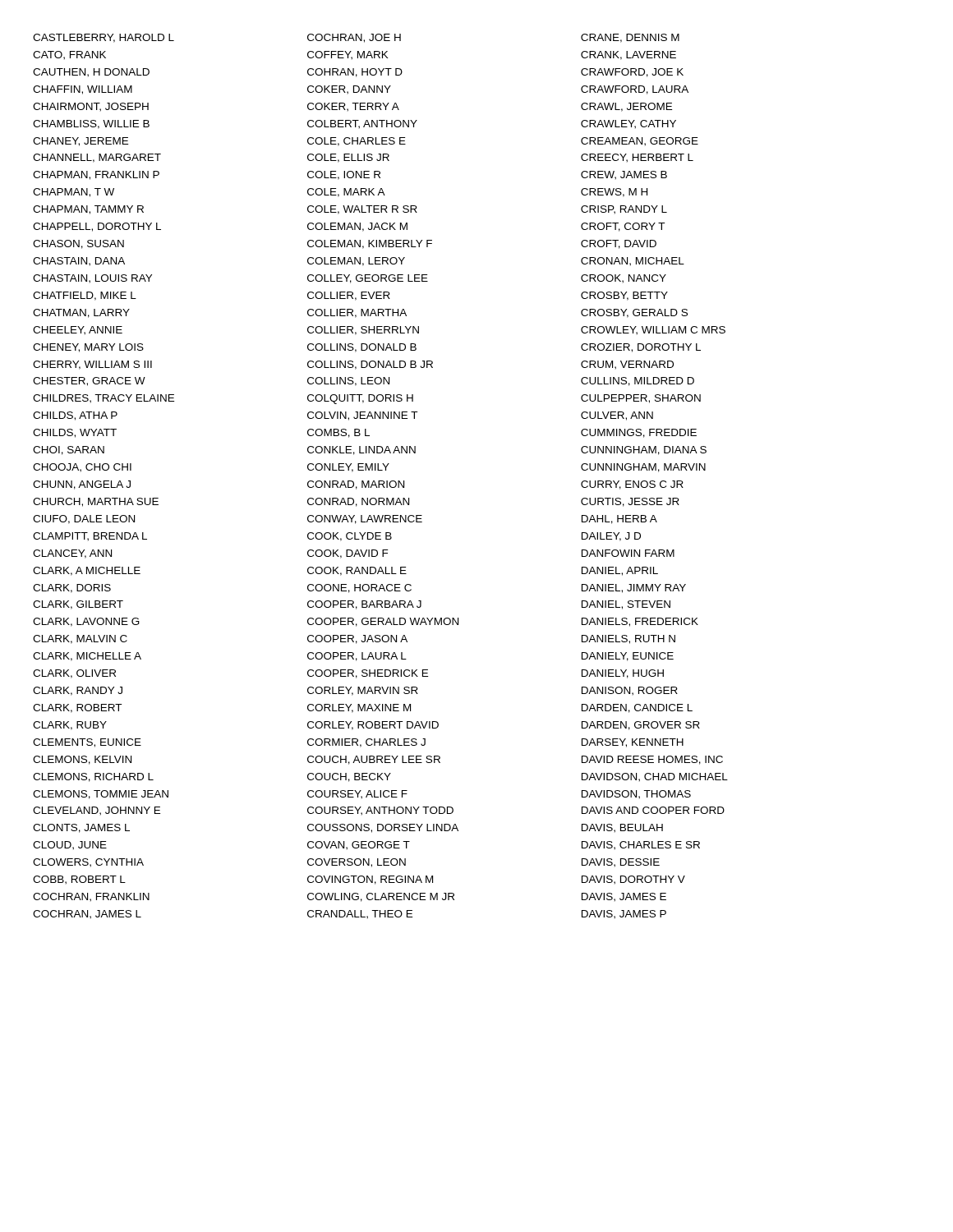Find the list item that says "DAILEY, J D"

pyautogui.click(x=611, y=536)
